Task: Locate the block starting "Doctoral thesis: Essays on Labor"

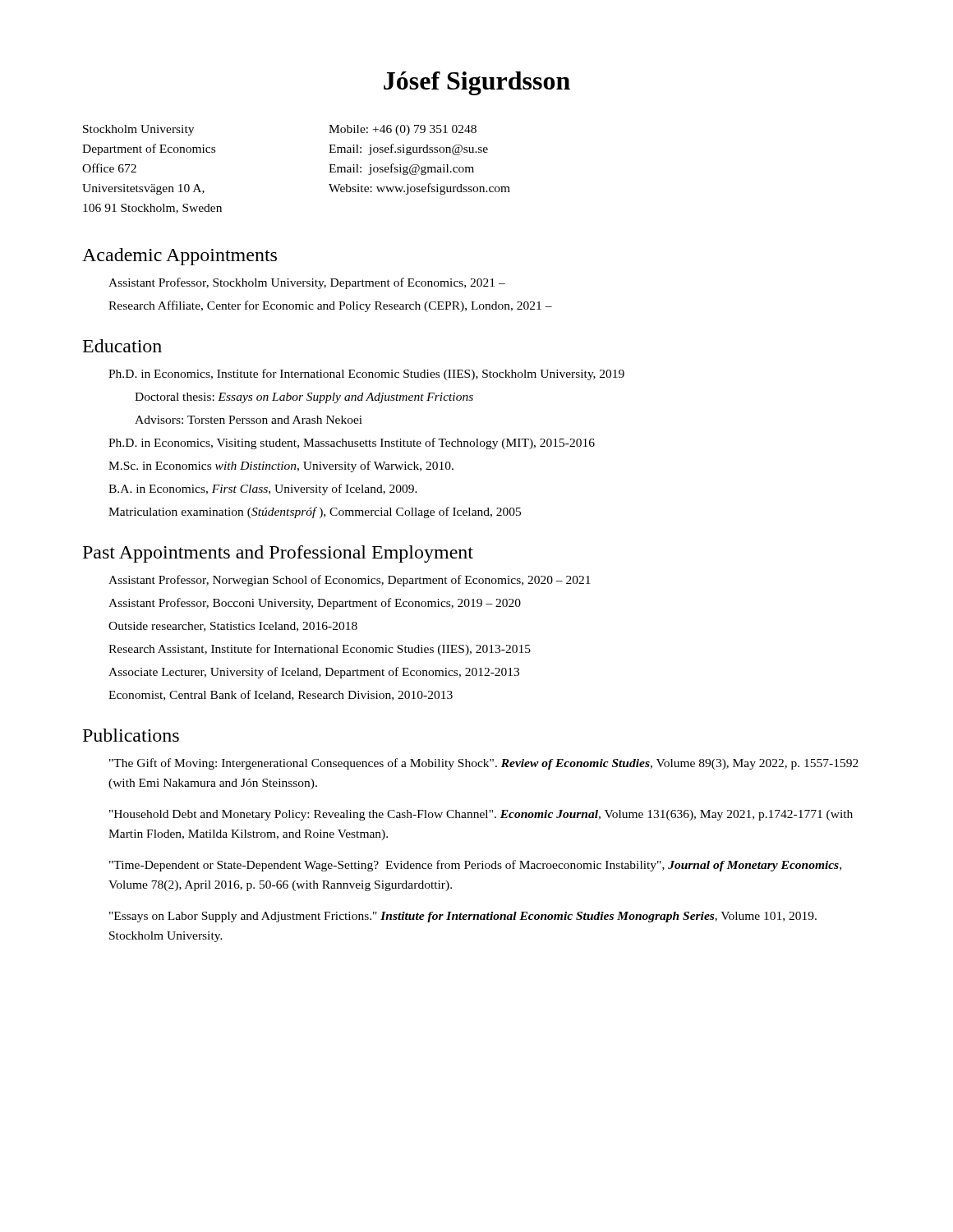Action: pos(304,396)
